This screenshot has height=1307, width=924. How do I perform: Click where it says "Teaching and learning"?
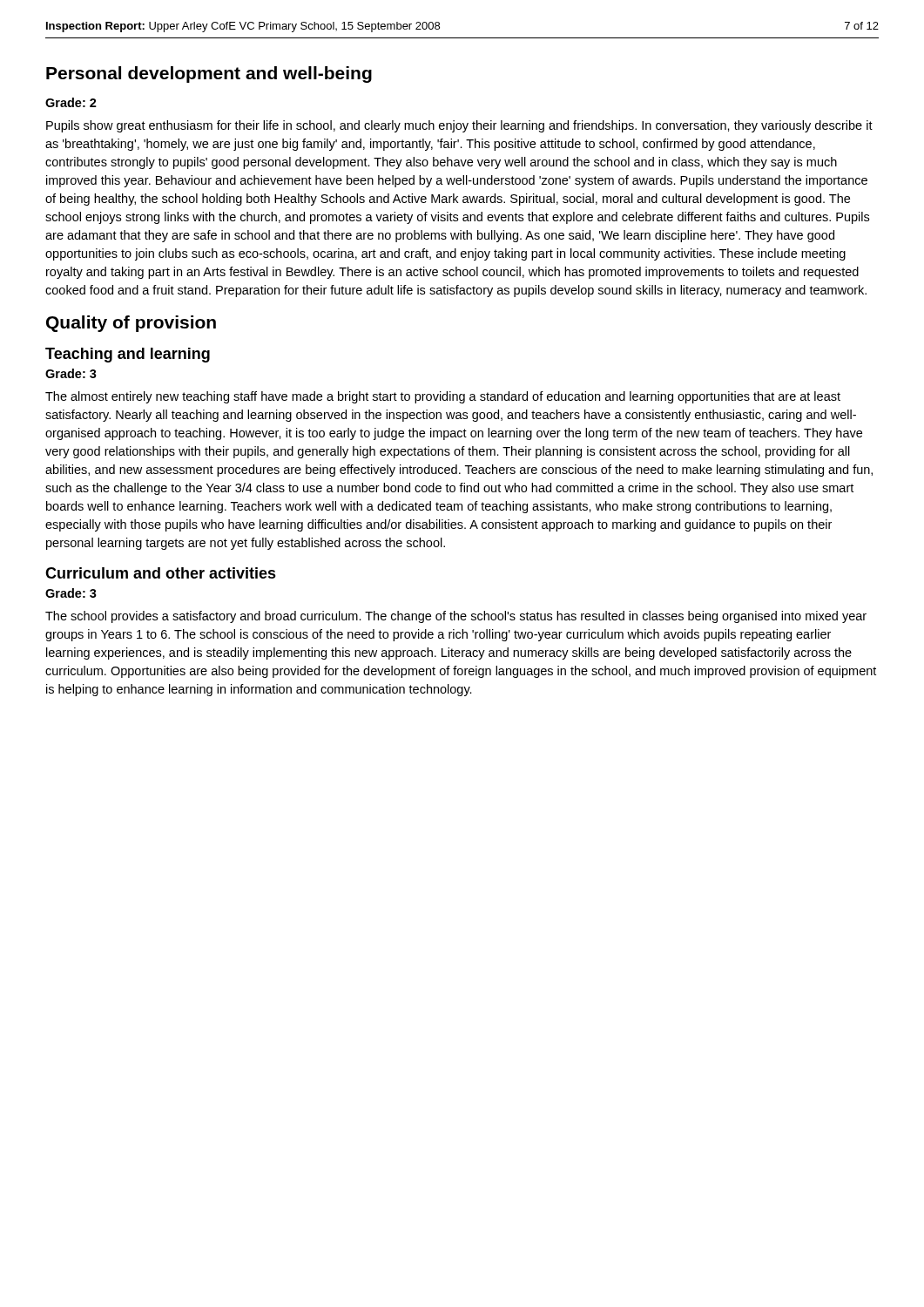tap(128, 355)
